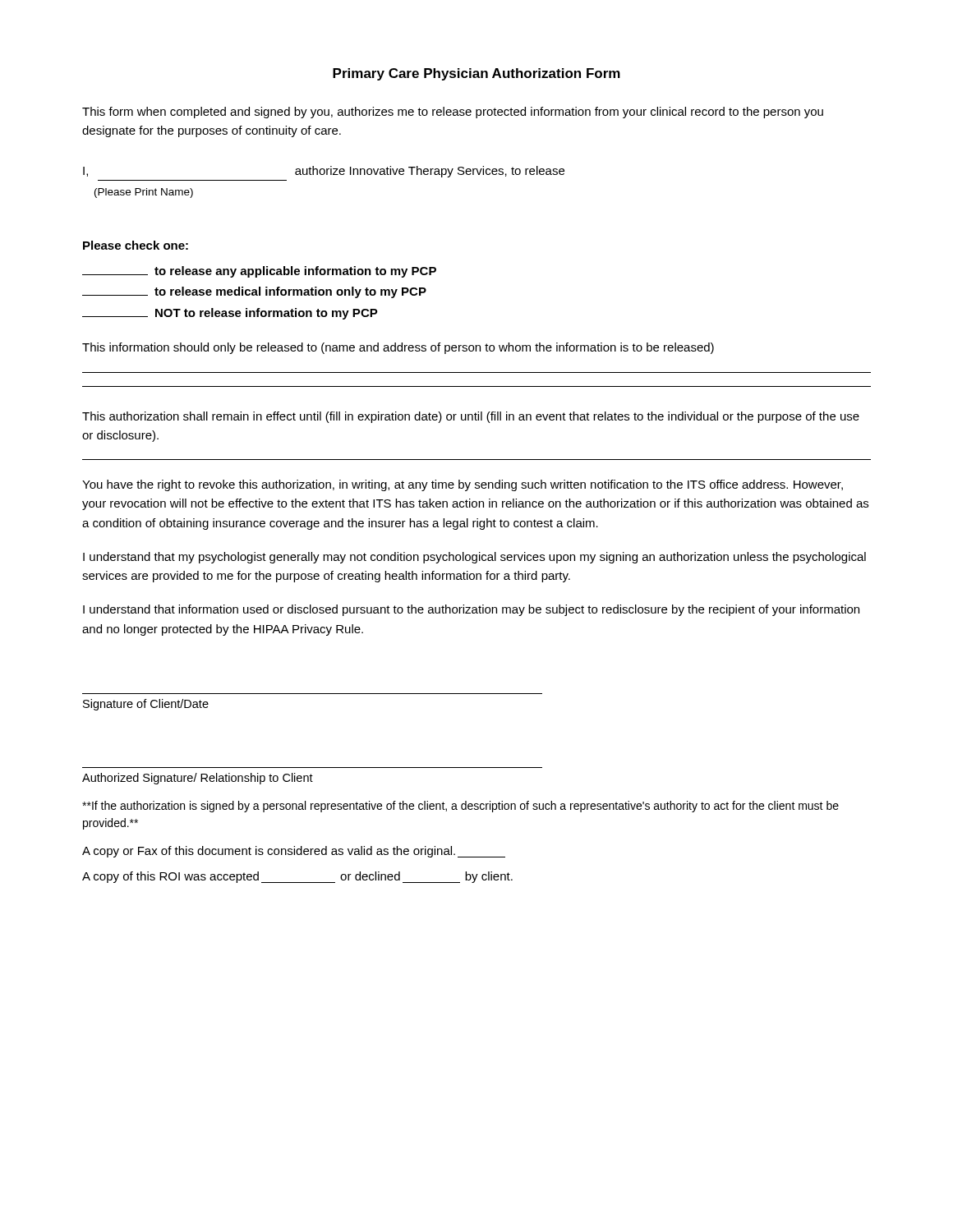
Task: Select the list item that says "NOT to release information"
Action: [230, 313]
